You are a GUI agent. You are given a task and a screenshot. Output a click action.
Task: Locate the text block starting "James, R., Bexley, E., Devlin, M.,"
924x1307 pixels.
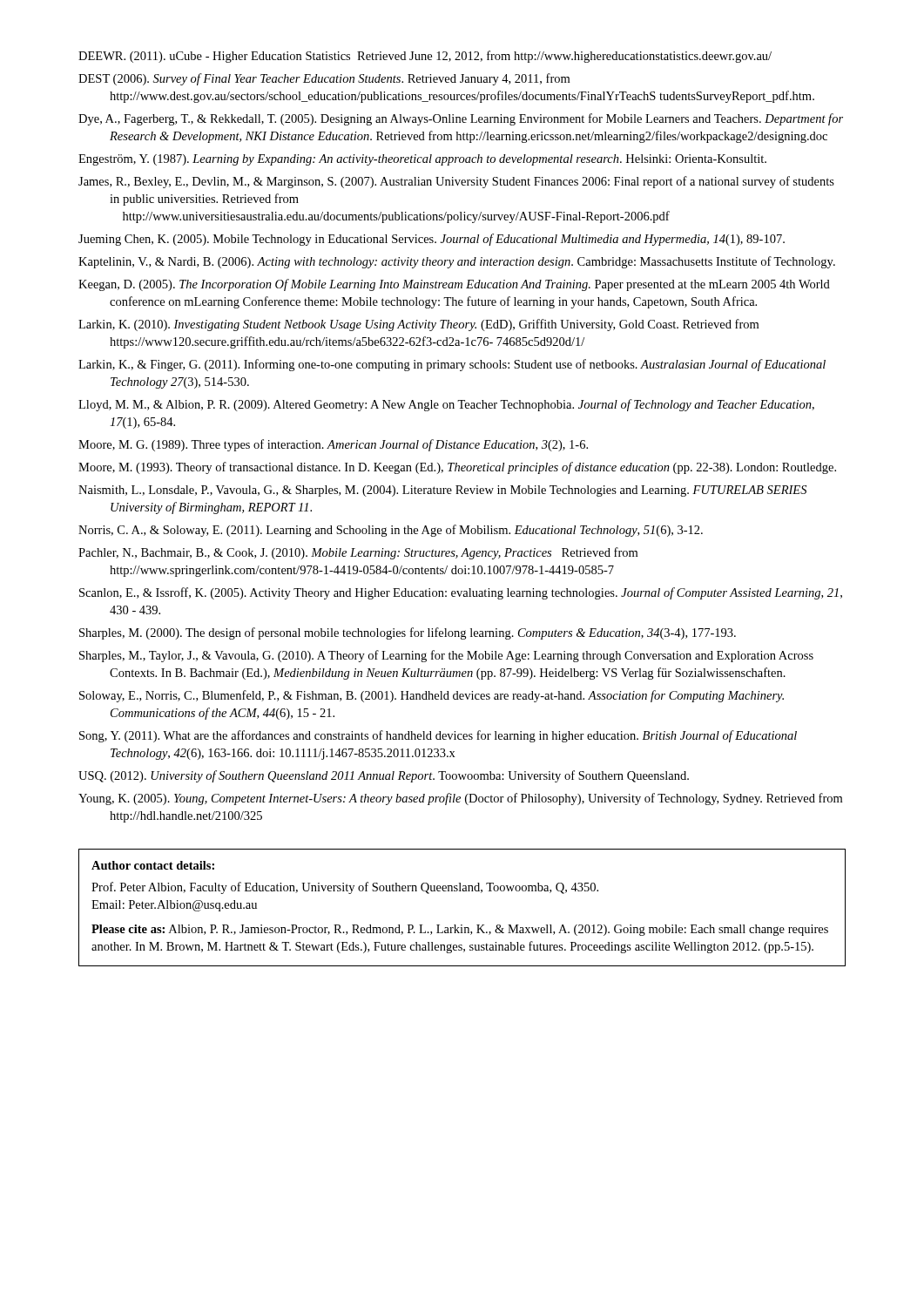click(x=456, y=182)
